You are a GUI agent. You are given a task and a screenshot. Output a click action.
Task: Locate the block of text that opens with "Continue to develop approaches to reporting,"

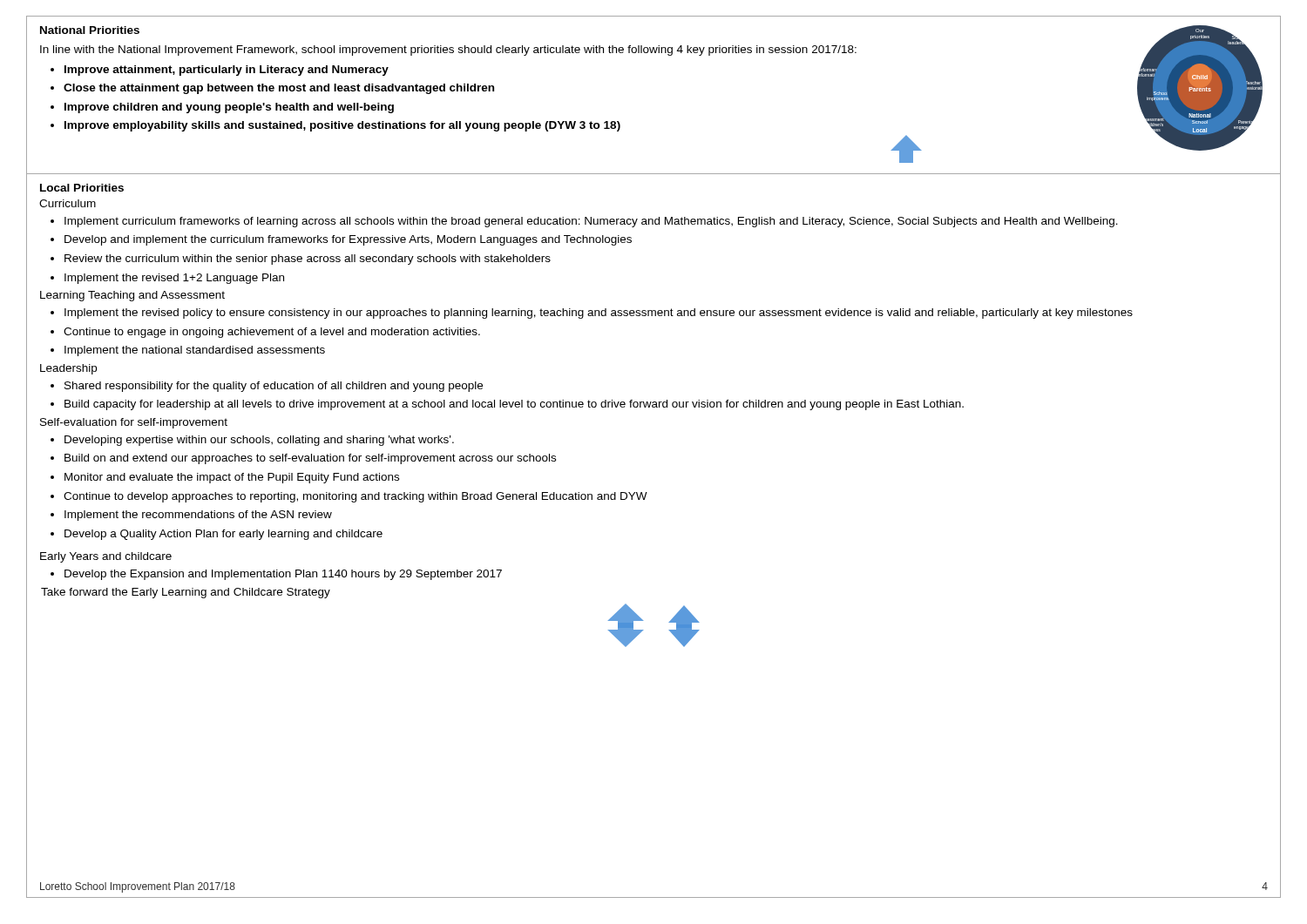click(355, 496)
